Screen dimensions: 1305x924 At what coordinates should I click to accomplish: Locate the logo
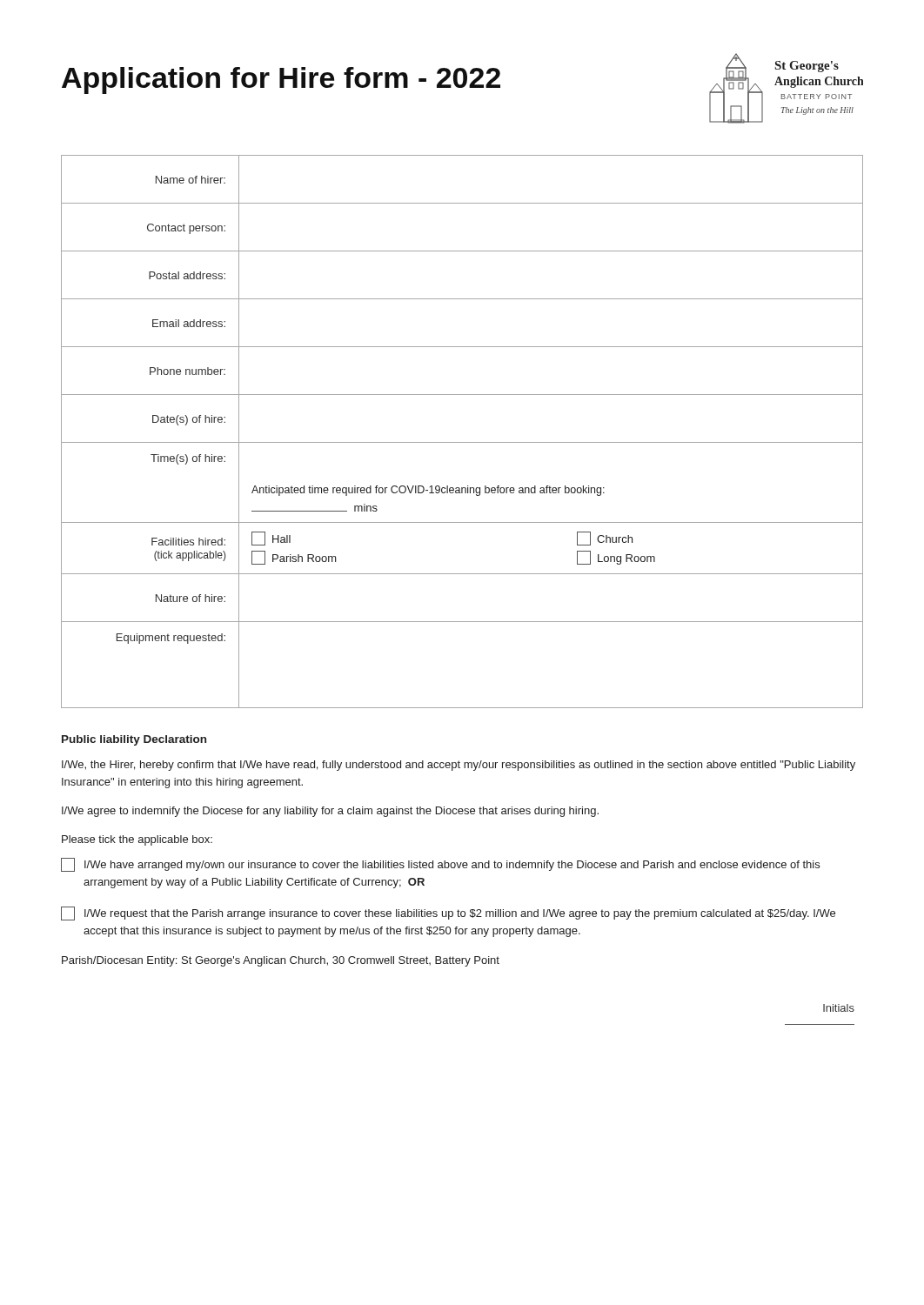tap(780, 91)
